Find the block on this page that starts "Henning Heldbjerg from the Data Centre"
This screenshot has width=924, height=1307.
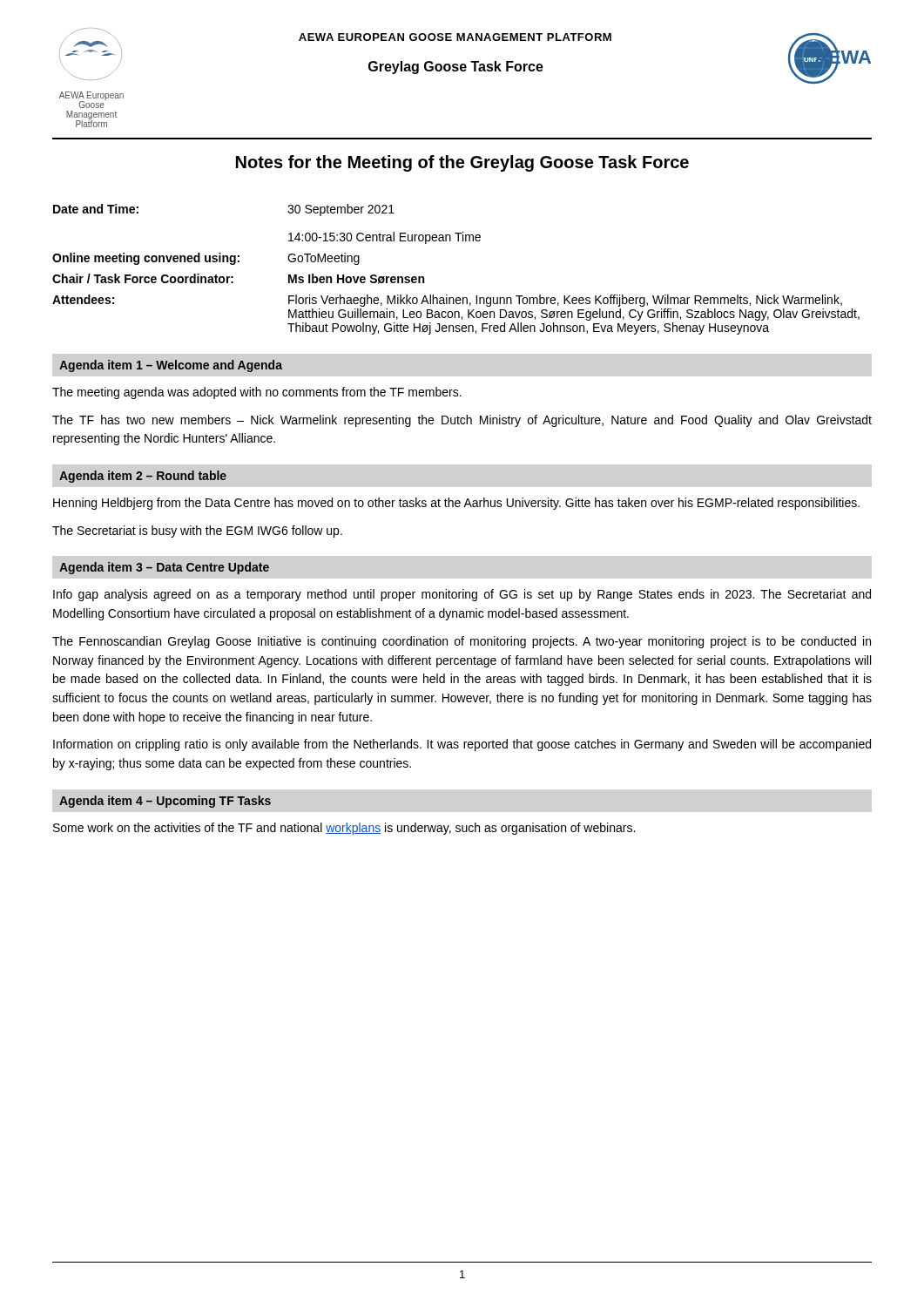tap(456, 503)
